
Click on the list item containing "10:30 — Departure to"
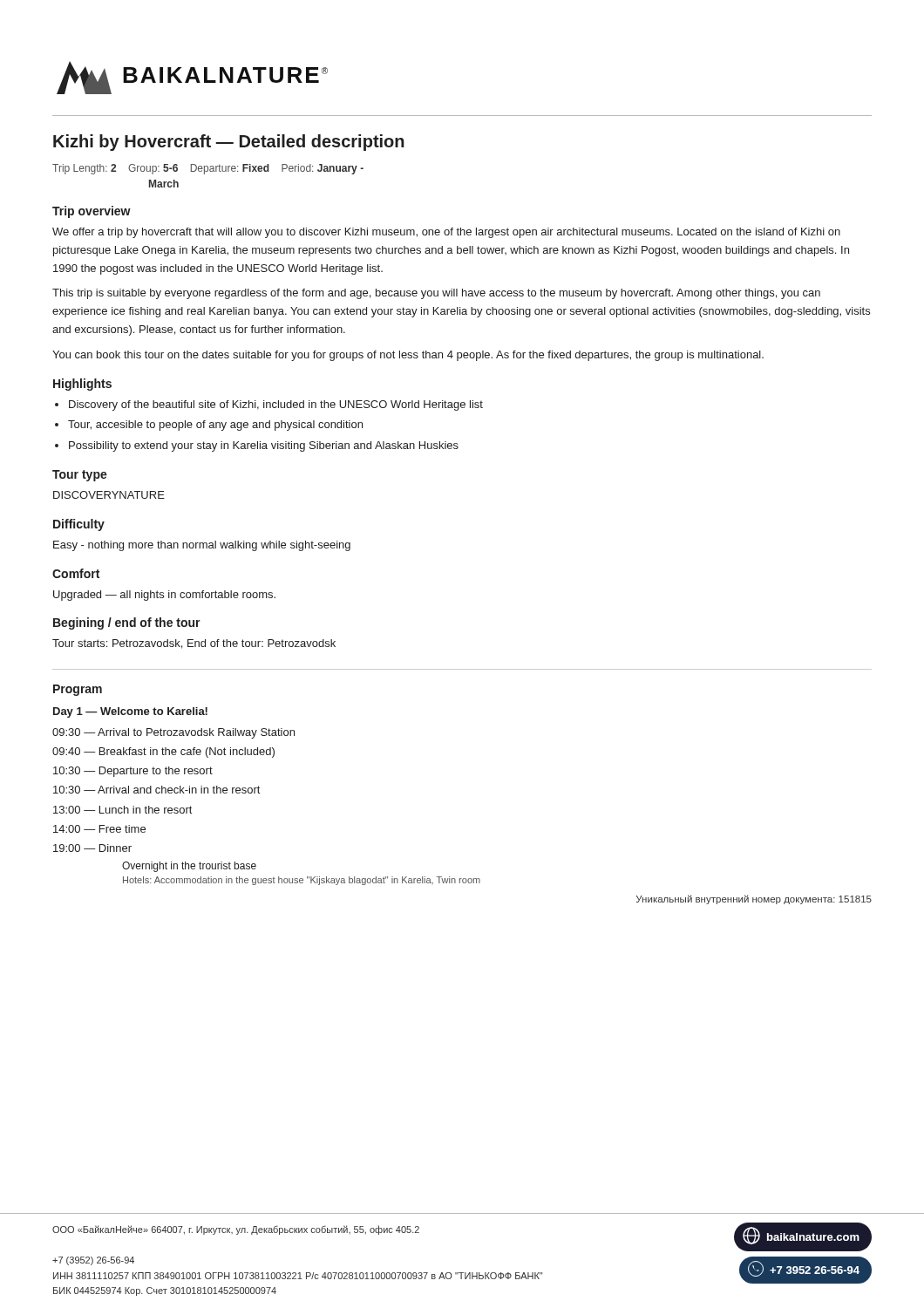tap(132, 771)
